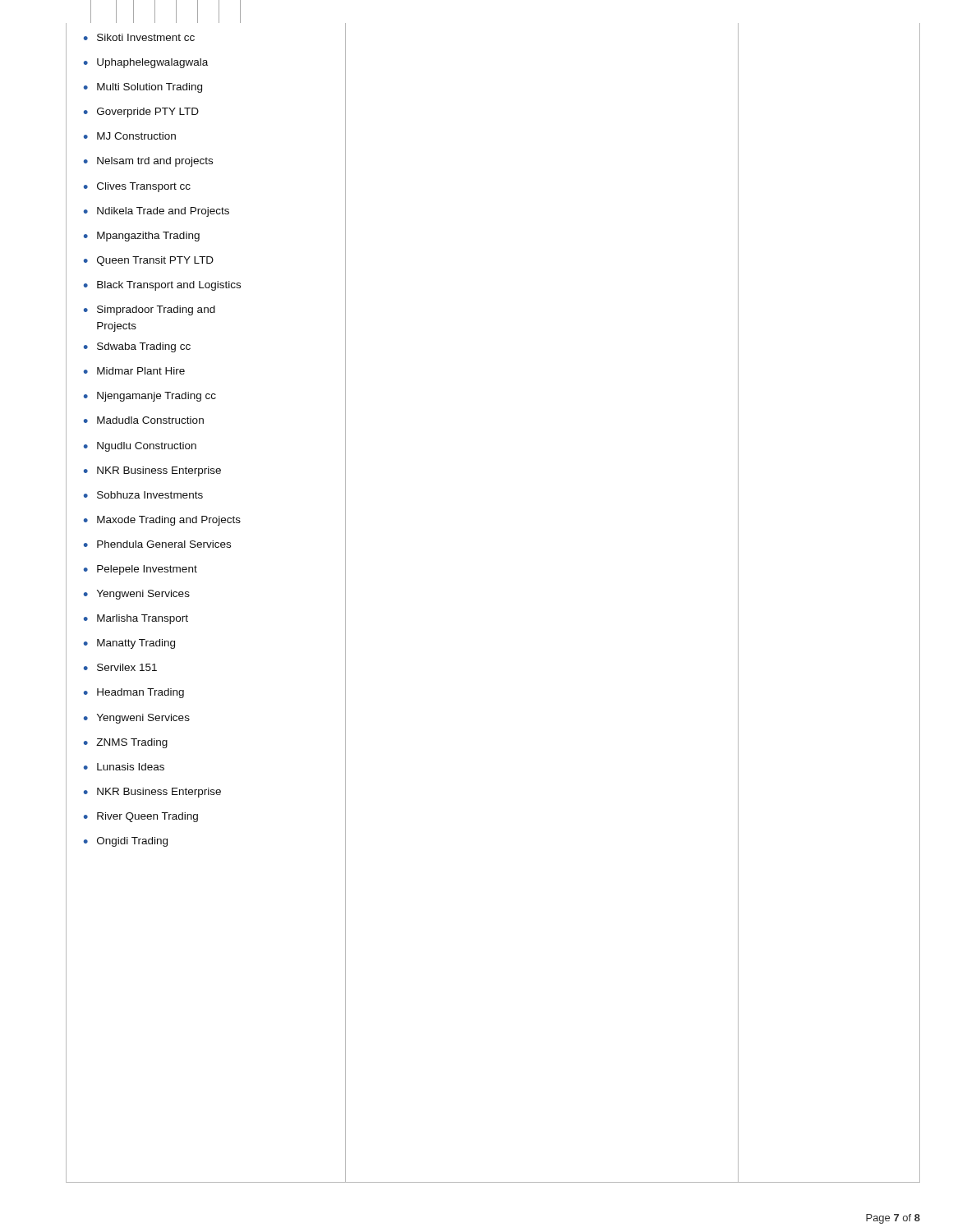The height and width of the screenshot is (1232, 953).
Task: Click on the list item that says "• Uphaphelegwalagwala"
Action: point(146,64)
